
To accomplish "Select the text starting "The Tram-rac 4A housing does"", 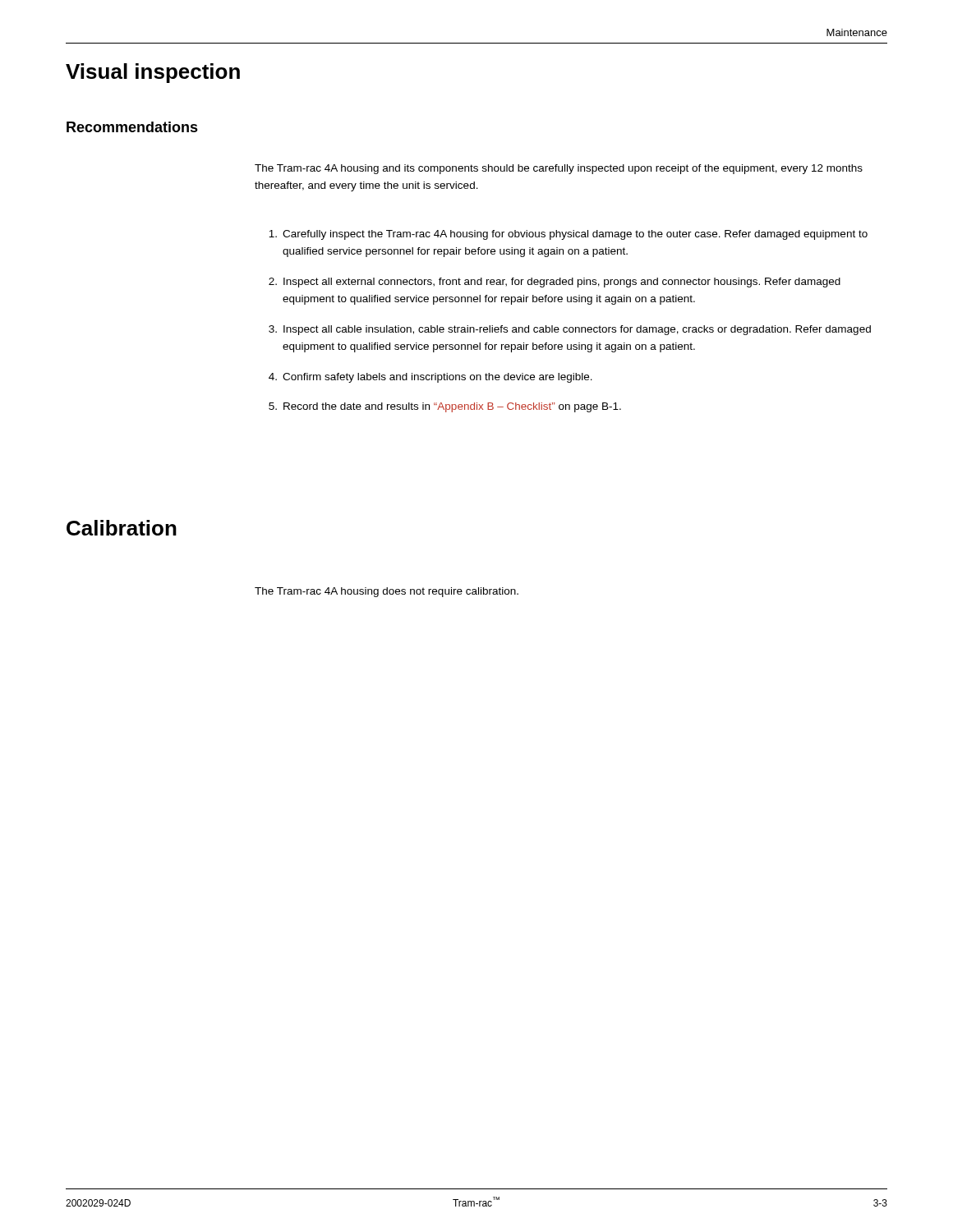I will point(387,591).
